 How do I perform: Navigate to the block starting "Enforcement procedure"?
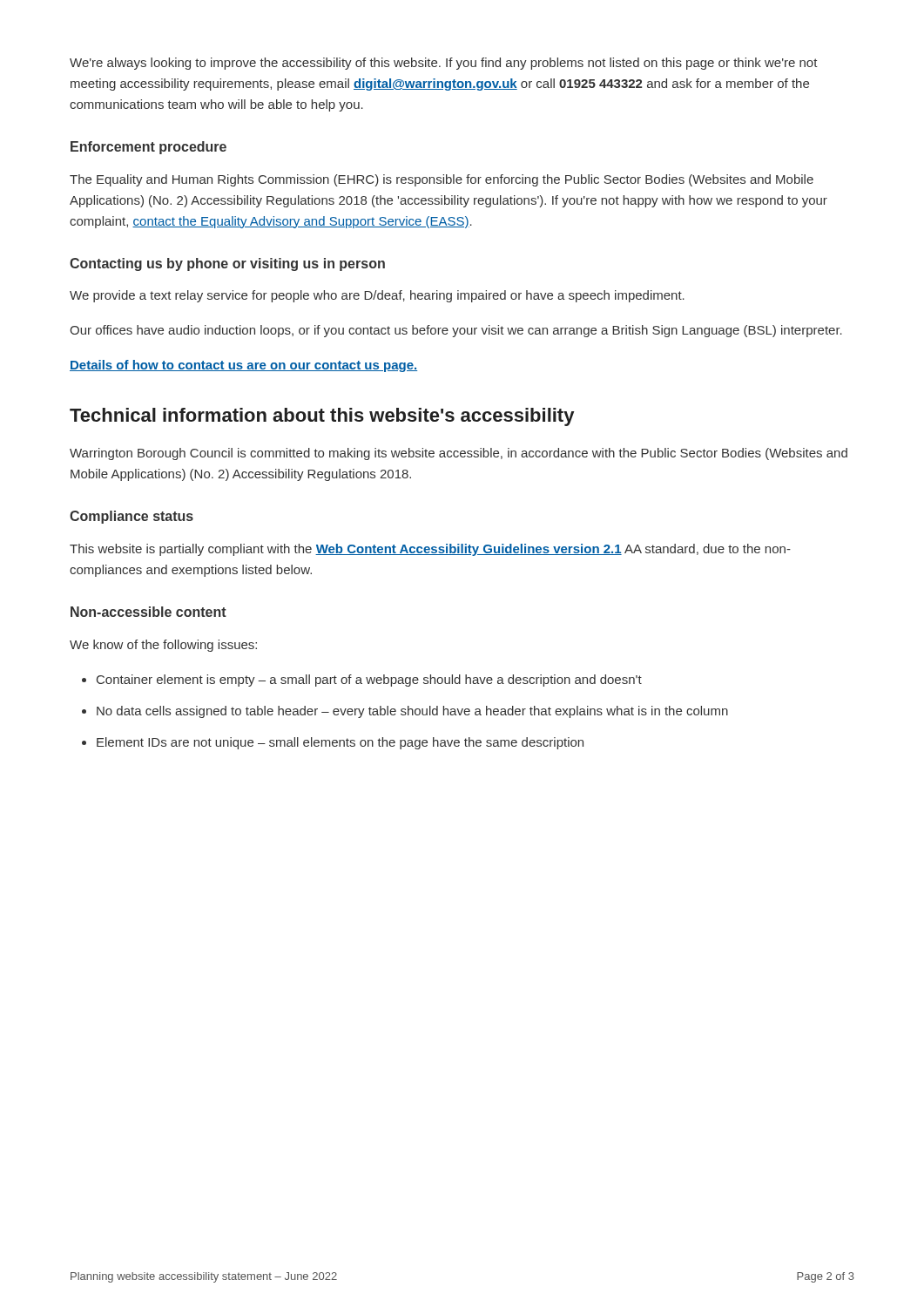tap(148, 148)
